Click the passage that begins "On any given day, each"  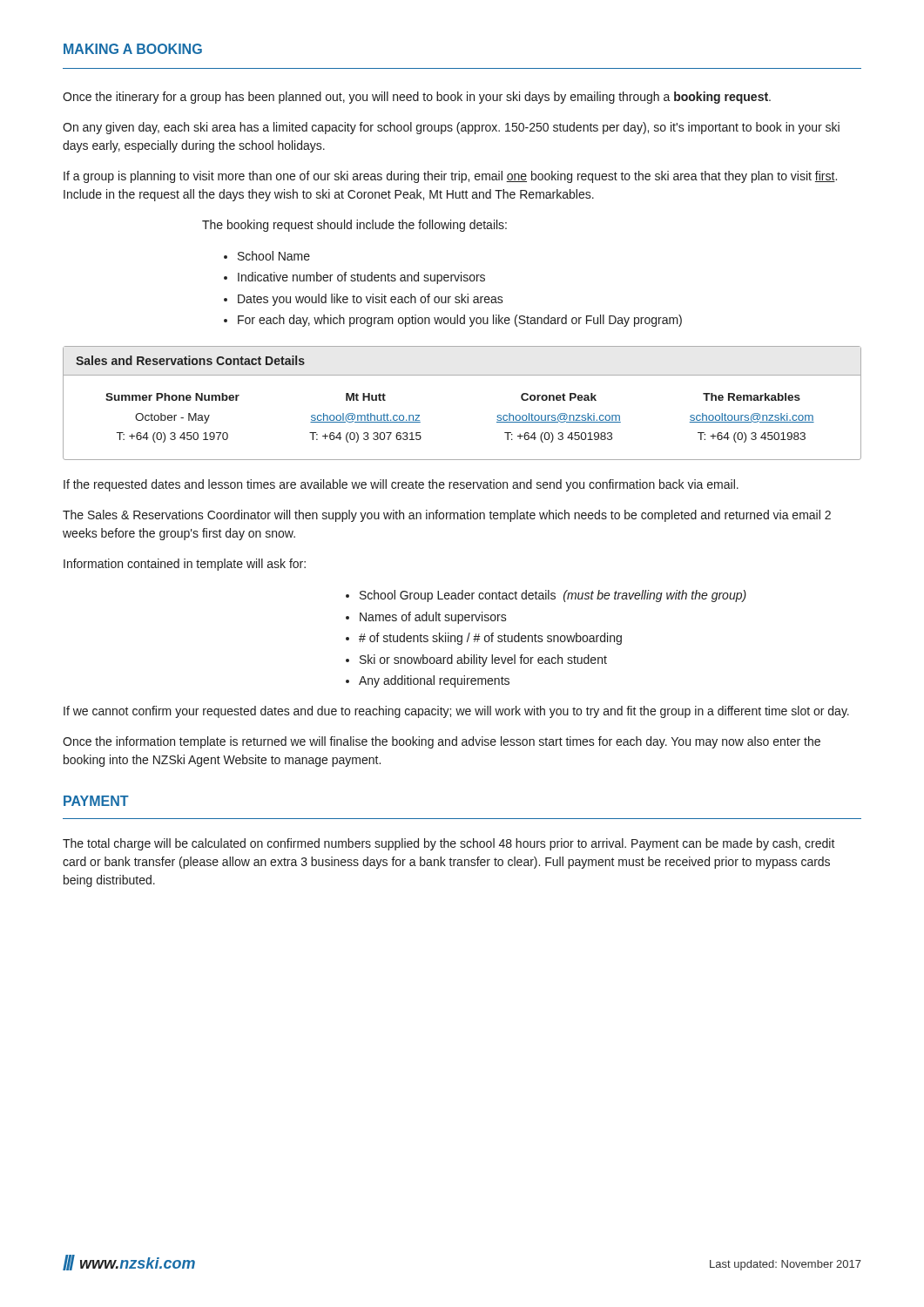tap(451, 136)
